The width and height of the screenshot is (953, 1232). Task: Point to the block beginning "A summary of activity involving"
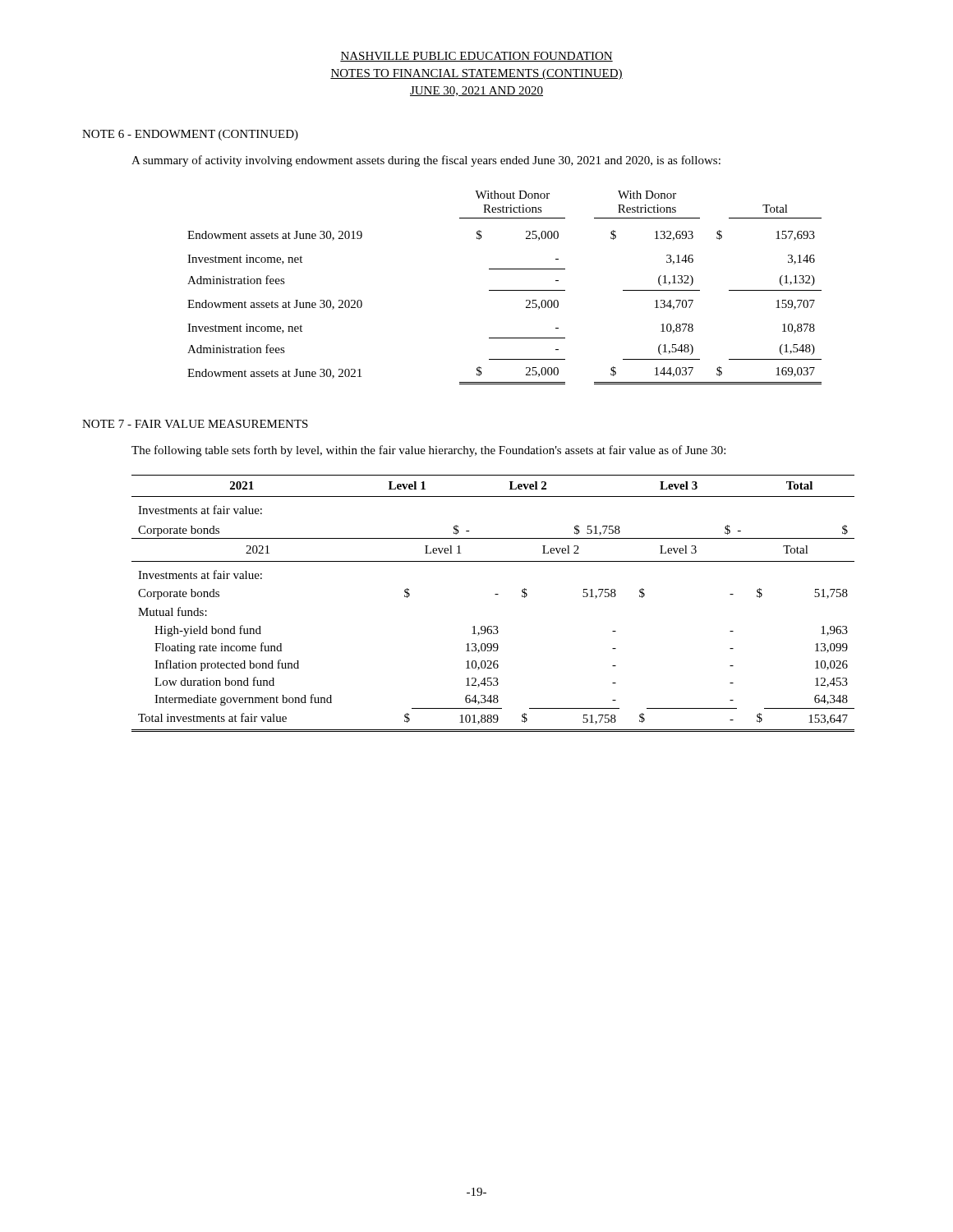[x=426, y=160]
